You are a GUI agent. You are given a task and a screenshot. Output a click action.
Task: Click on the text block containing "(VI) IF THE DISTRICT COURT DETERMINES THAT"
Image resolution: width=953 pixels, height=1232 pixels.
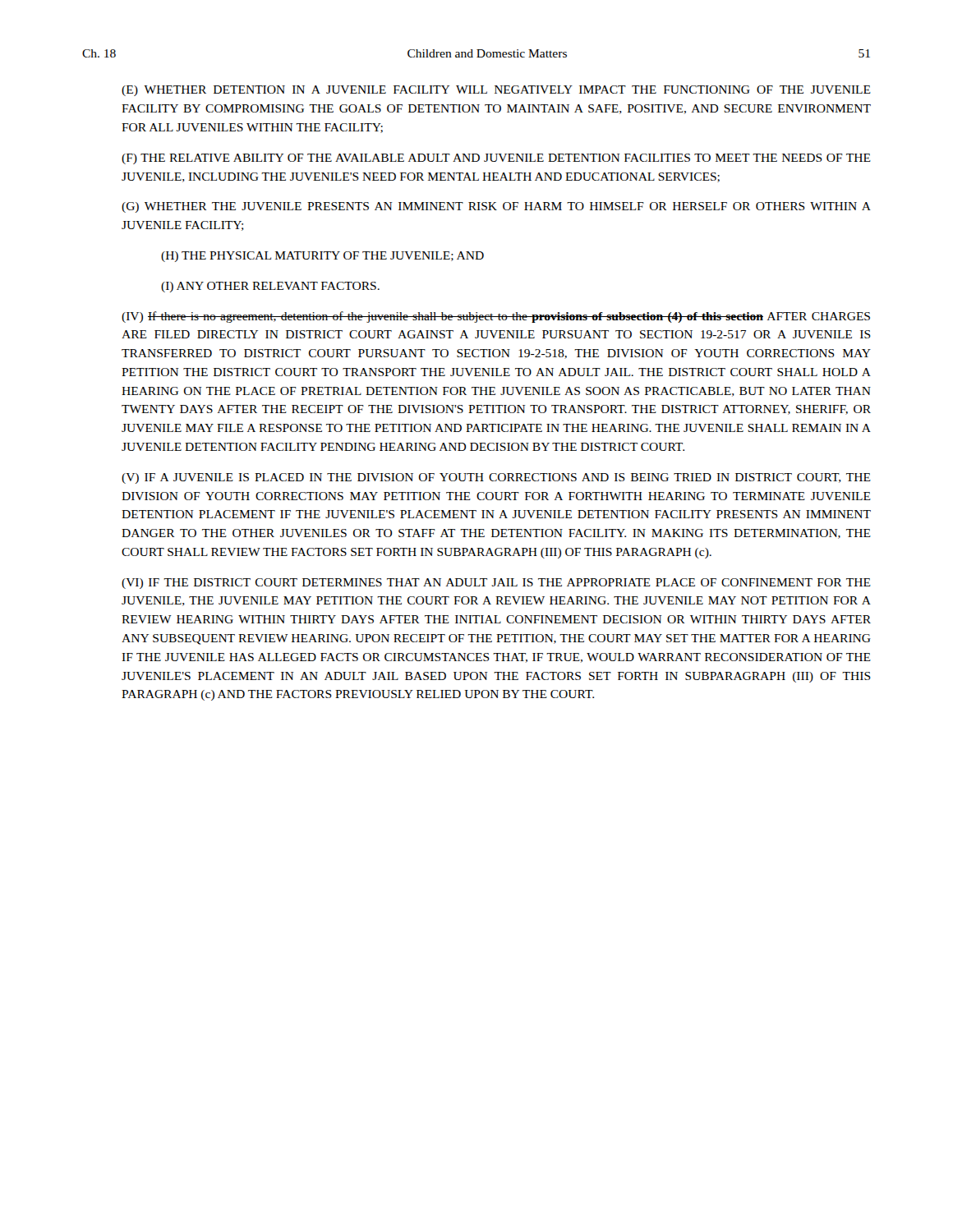496,638
